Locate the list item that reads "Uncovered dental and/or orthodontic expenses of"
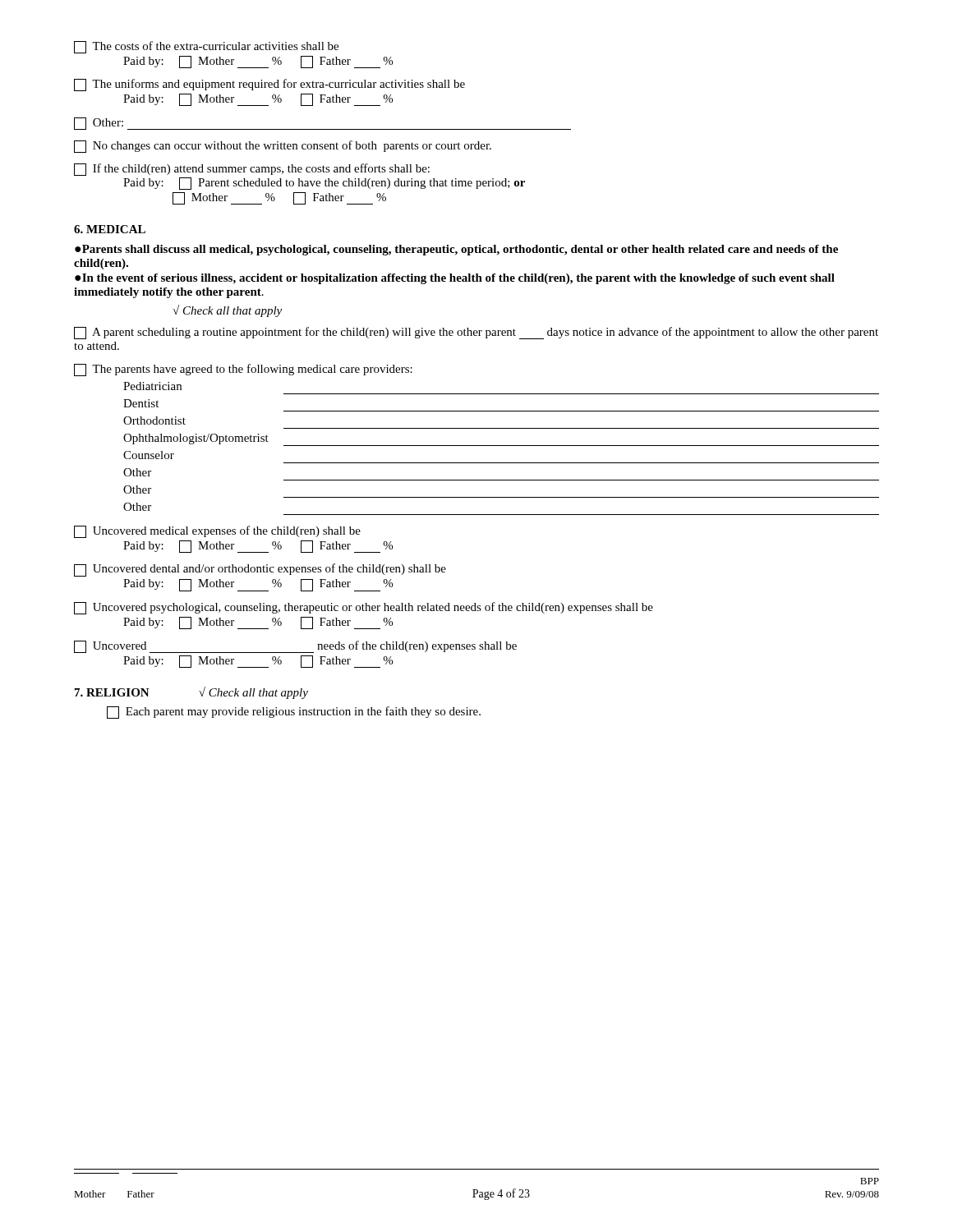 coord(260,576)
